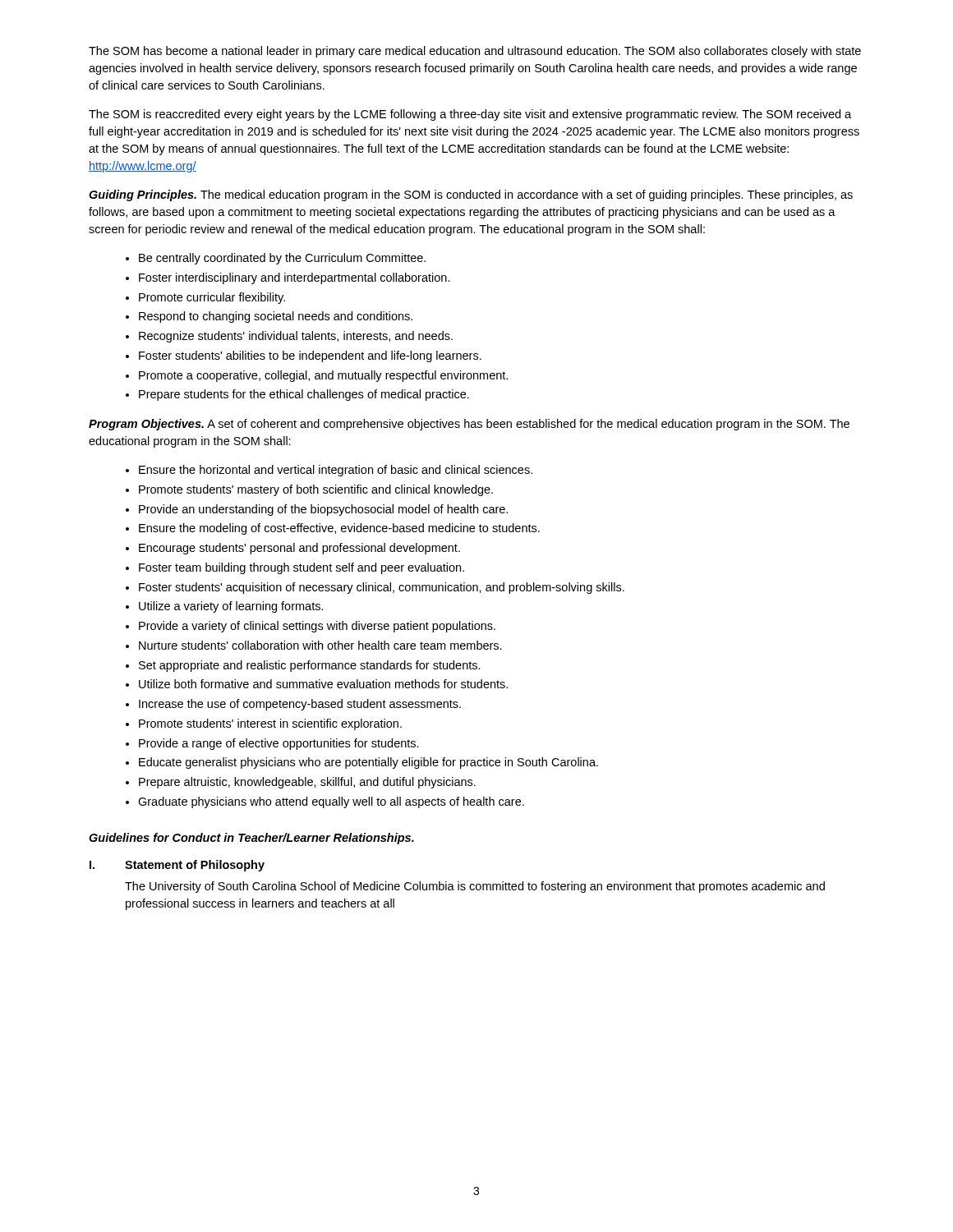953x1232 pixels.
Task: Select the block starting "Ensure the modeling of cost-effective, evidence-based medicine to"
Action: coord(501,529)
